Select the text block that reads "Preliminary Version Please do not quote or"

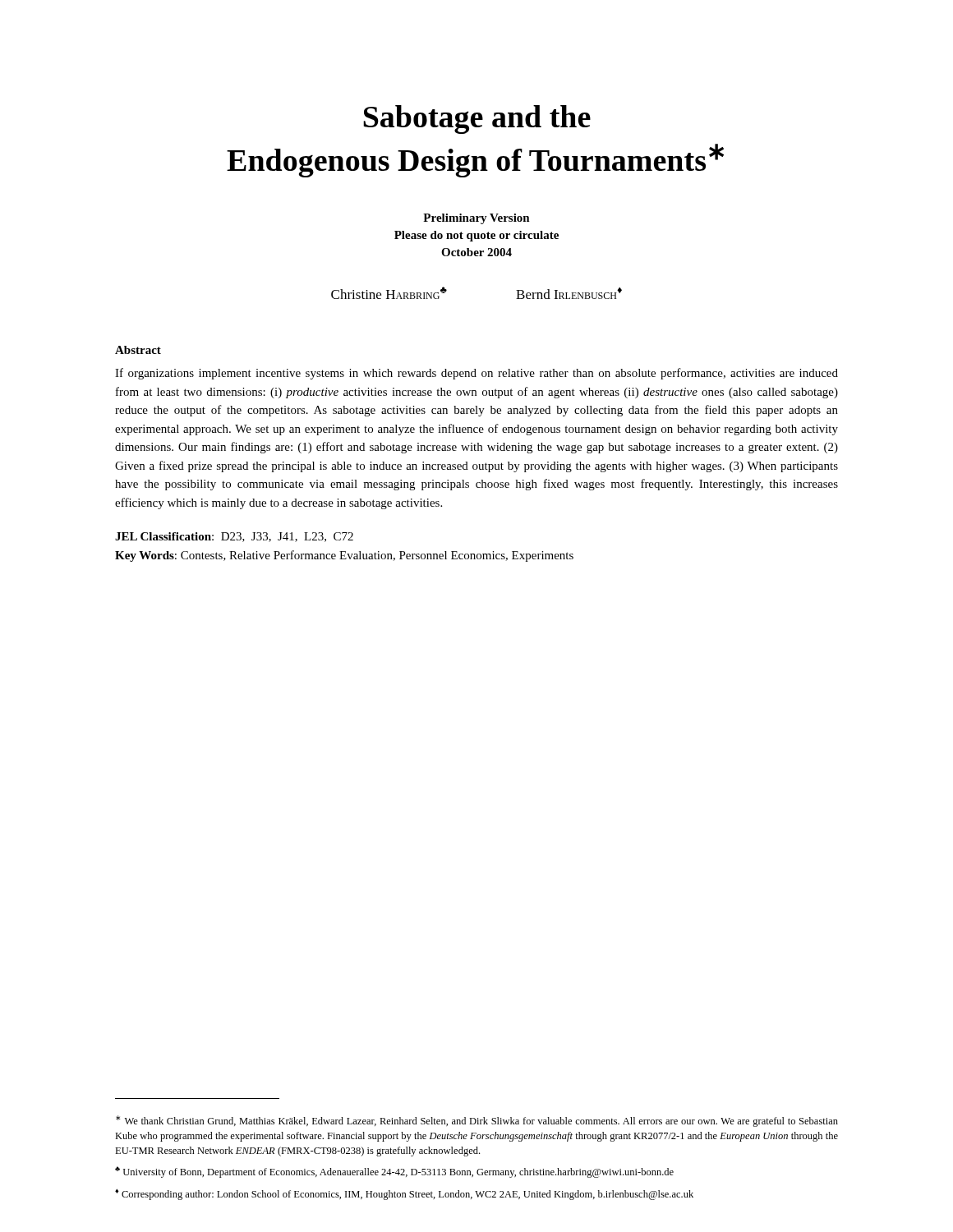pos(476,235)
